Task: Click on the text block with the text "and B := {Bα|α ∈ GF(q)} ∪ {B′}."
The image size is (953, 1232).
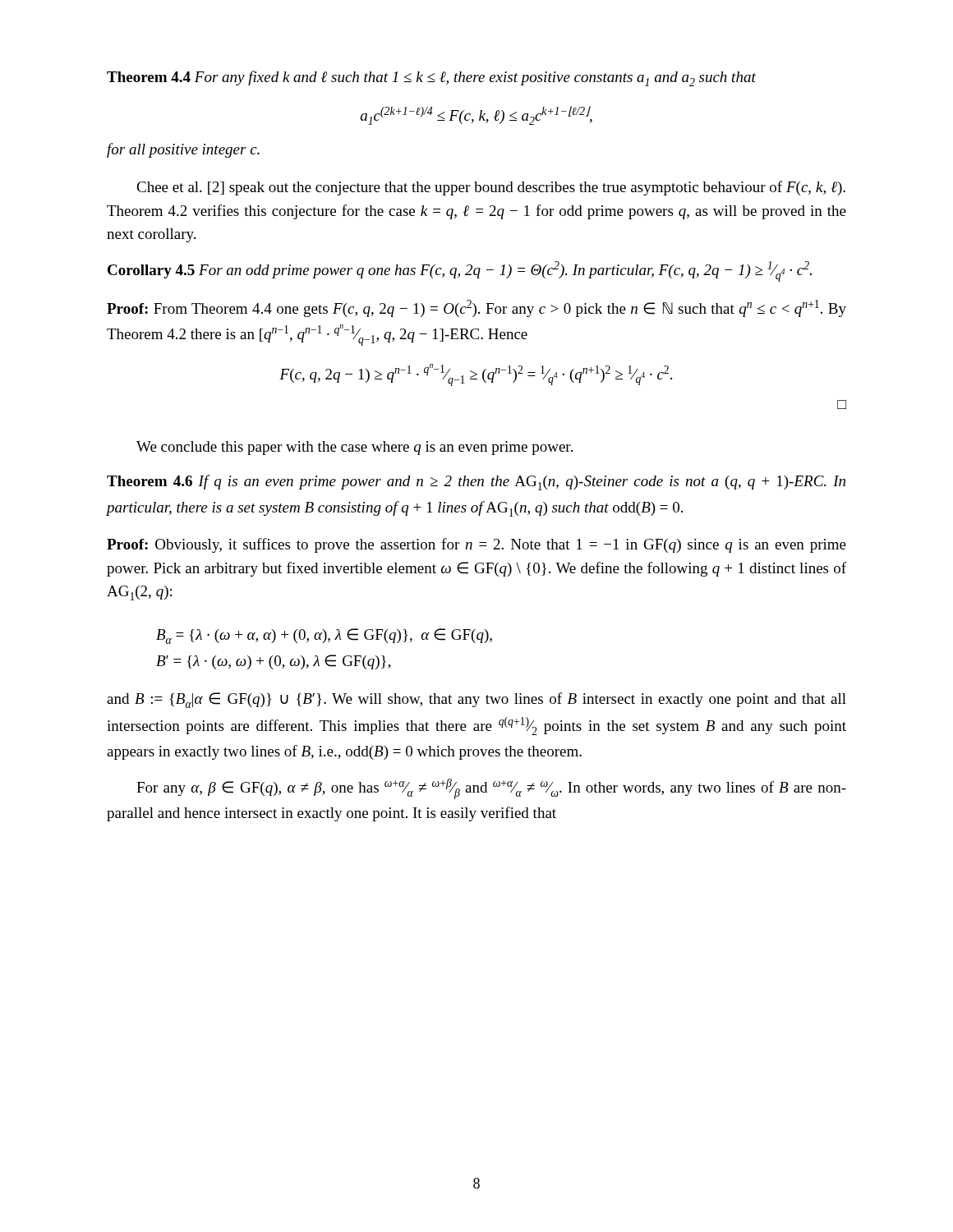Action: 476,726
